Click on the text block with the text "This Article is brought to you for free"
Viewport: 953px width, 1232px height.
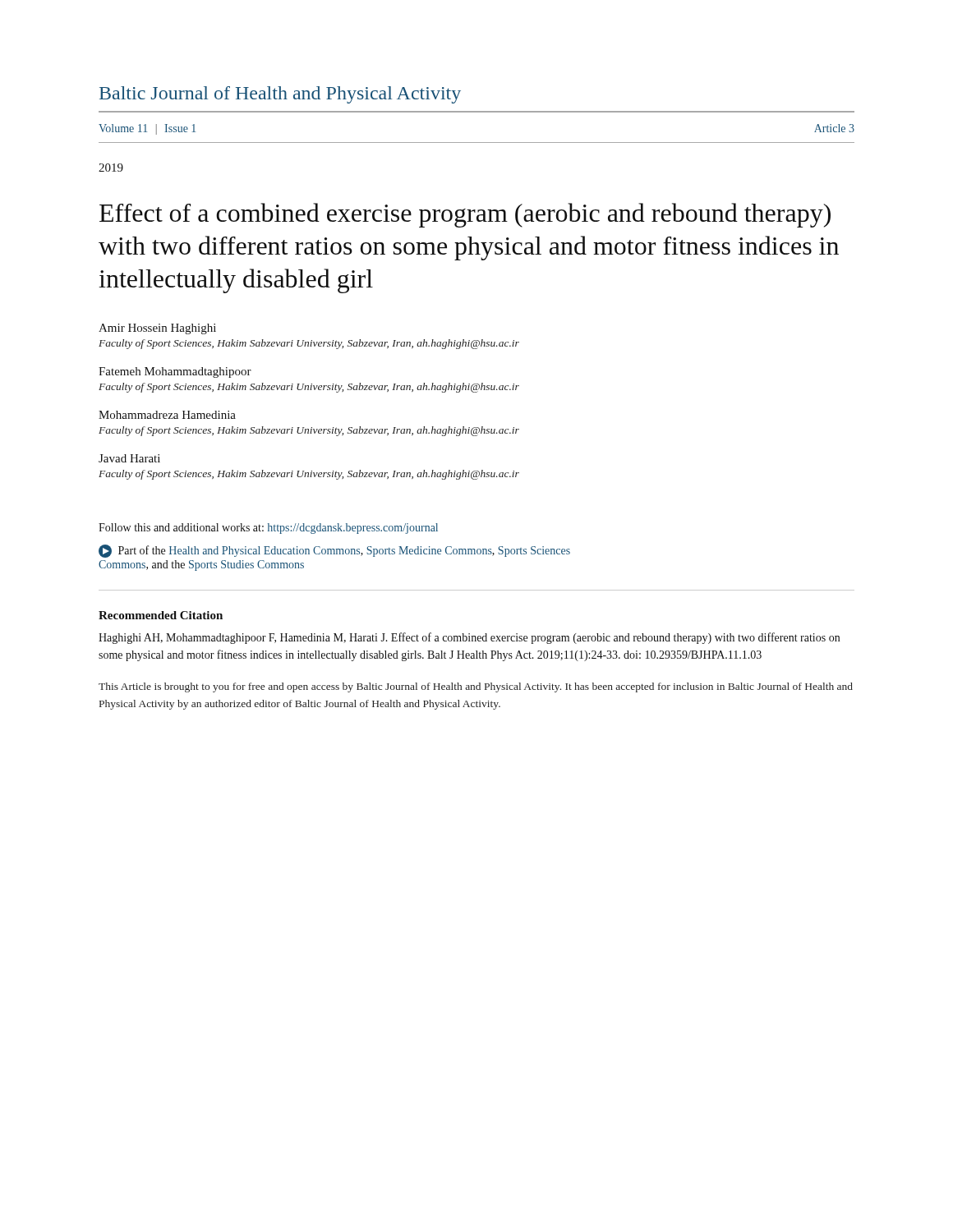click(x=476, y=695)
